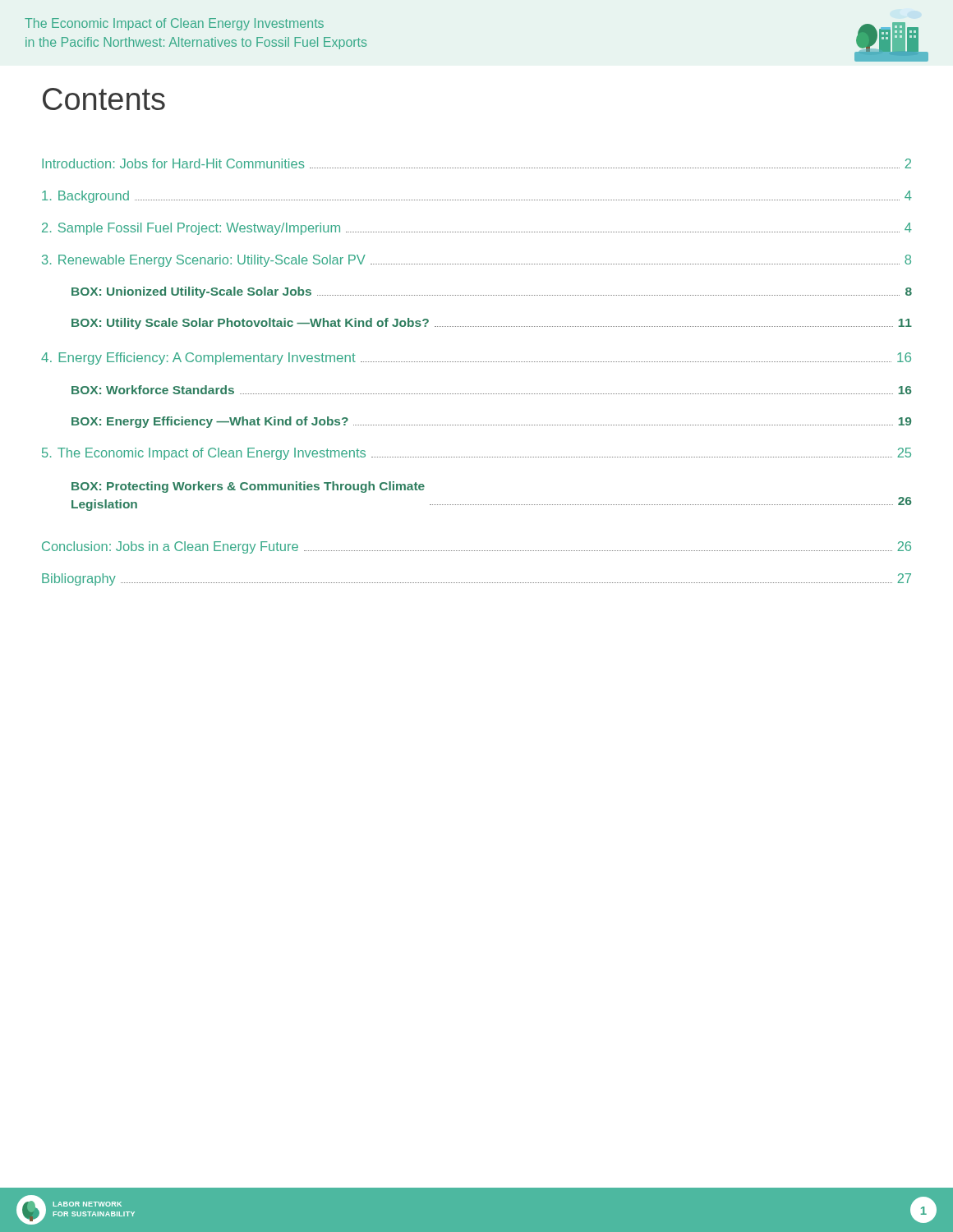
Task: Click on the element starting "BOX: Utility Scale"
Action: 476,323
